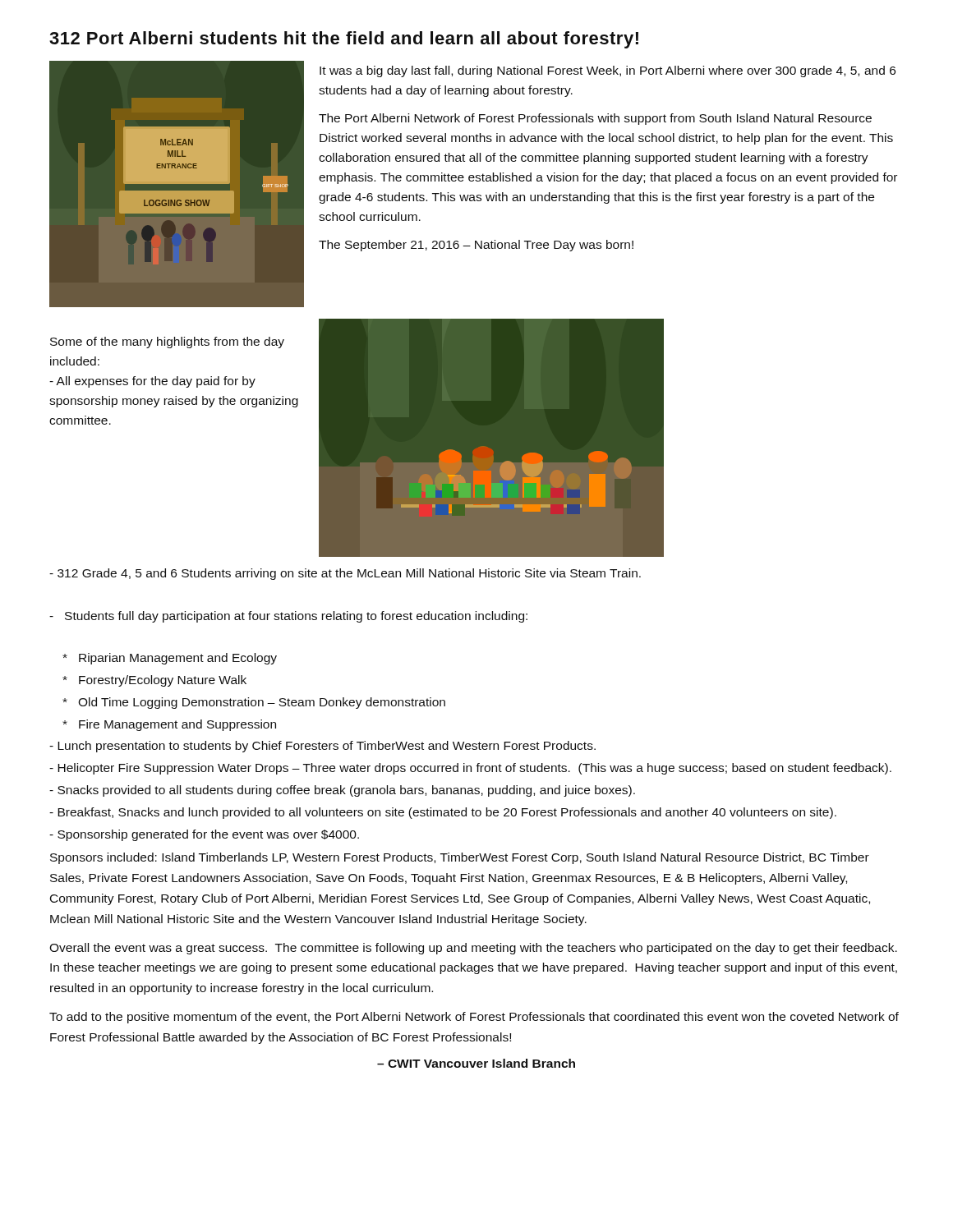
Task: Navigate to the text block starting "Old Time Logging Demonstration –"
Action: pos(254,702)
